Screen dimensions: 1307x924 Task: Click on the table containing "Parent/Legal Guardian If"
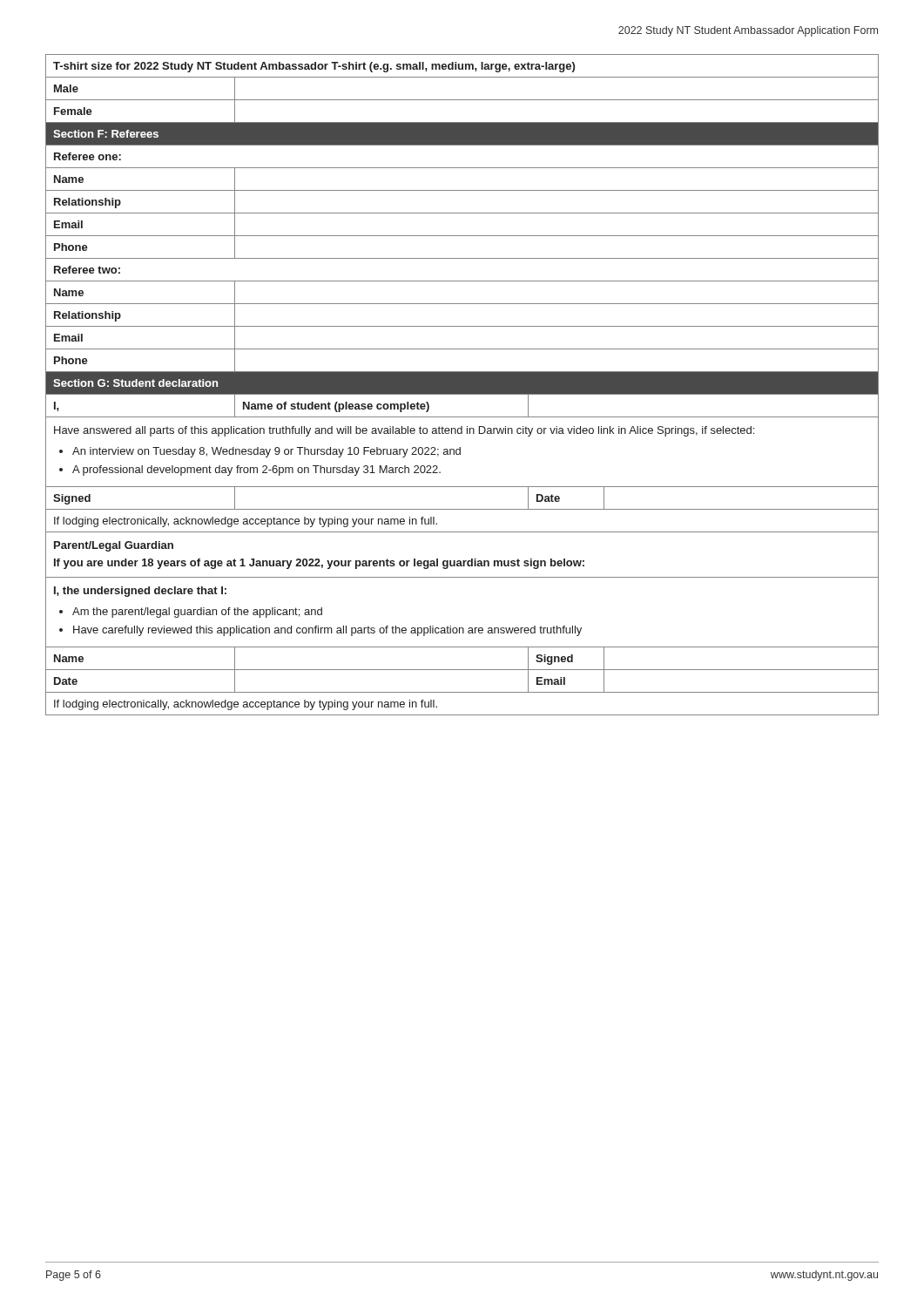tap(462, 385)
